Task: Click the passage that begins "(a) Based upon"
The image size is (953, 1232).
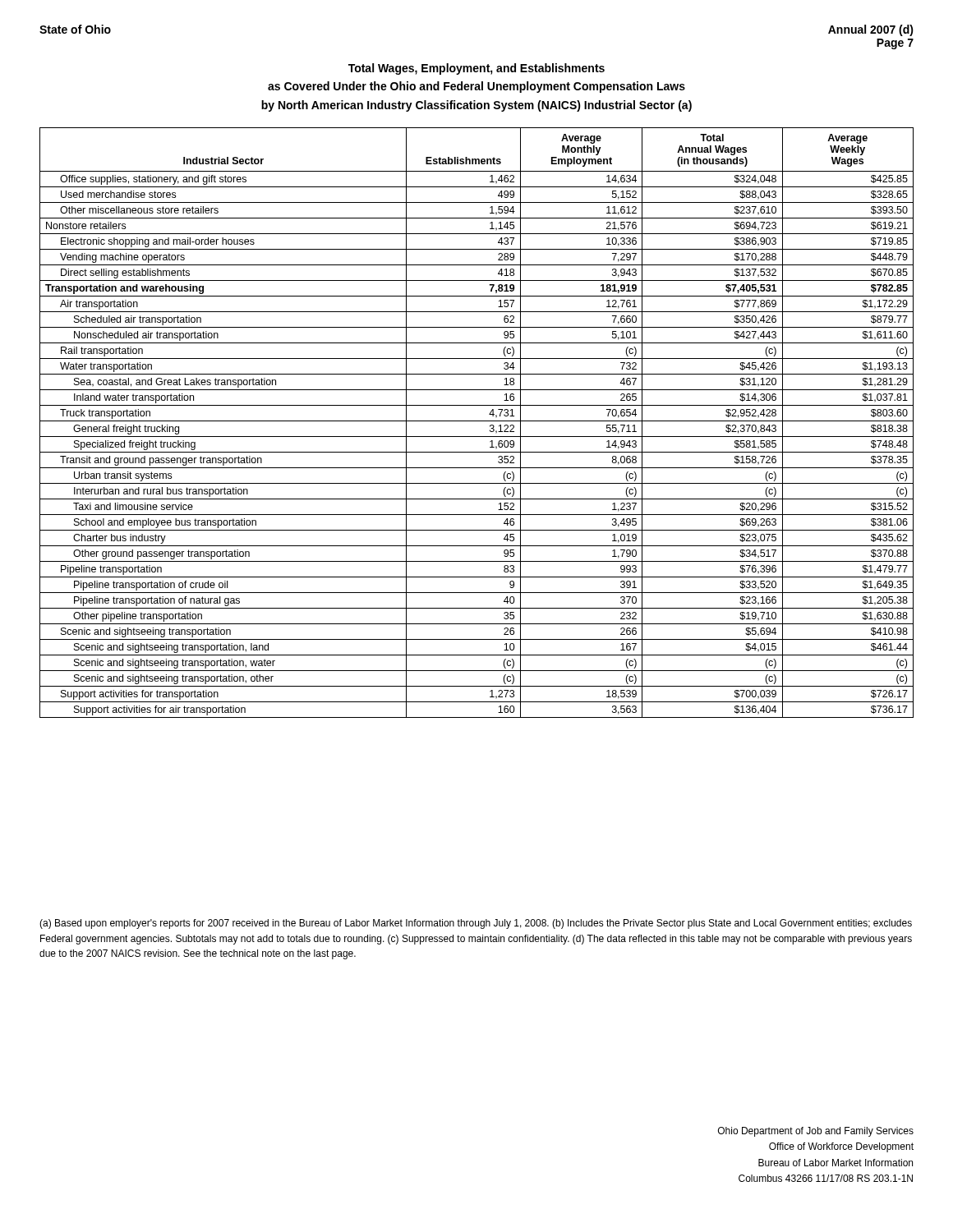Action: point(476,938)
